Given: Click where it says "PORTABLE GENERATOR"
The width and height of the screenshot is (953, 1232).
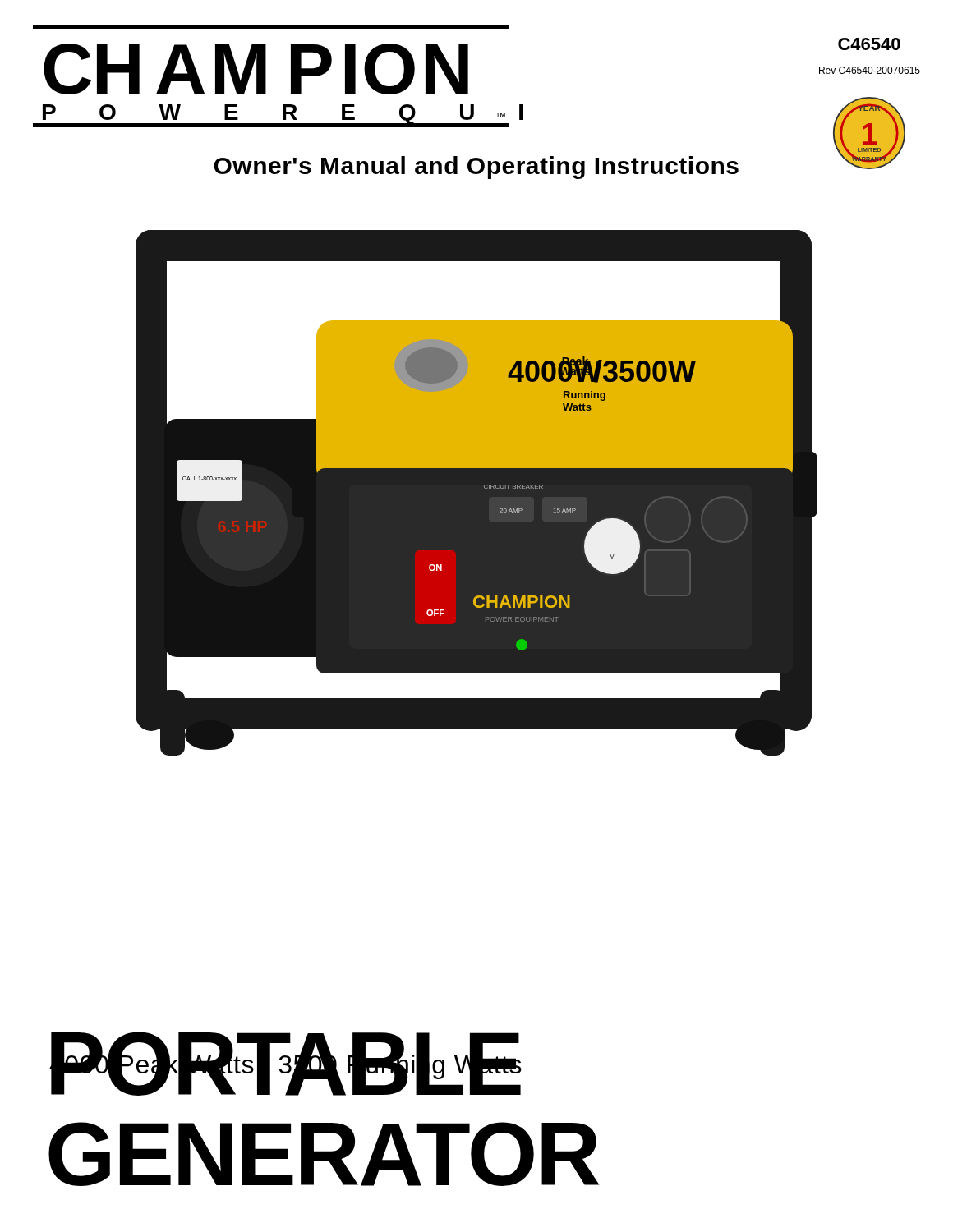Looking at the screenshot, I should [322, 1109].
